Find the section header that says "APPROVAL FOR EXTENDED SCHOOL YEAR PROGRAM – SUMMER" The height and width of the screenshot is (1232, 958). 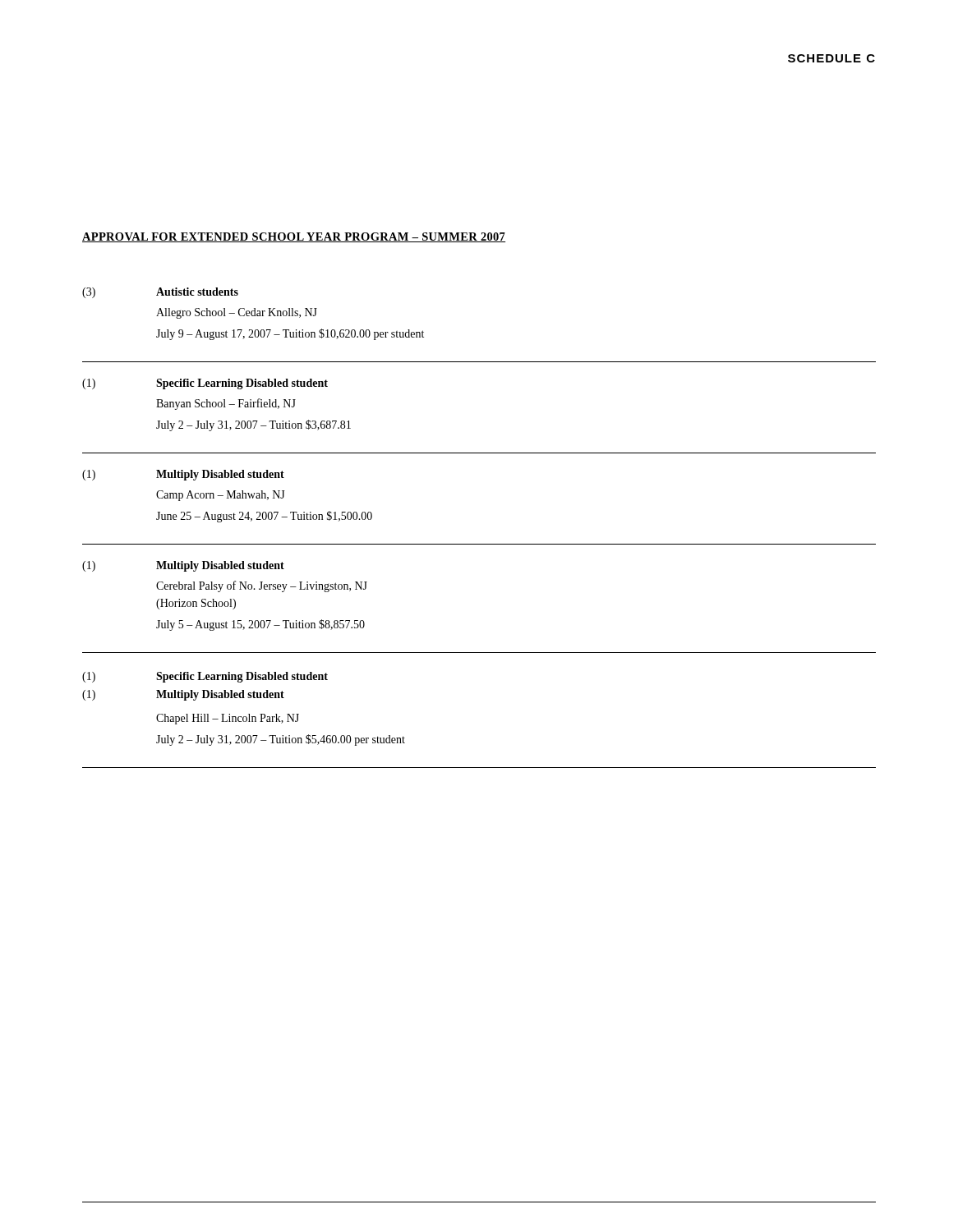294,237
